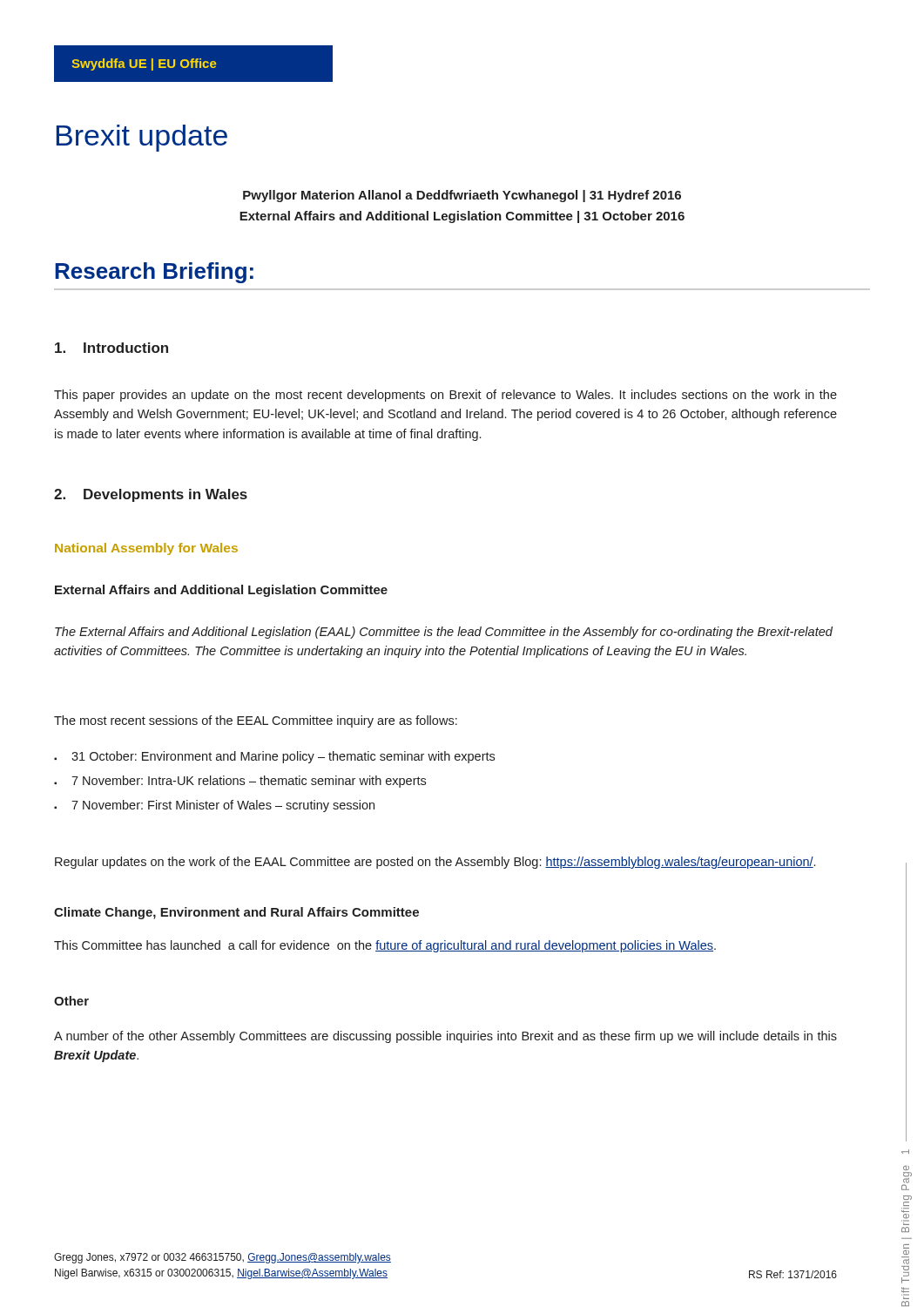Click on the section header that reads "External Affairs and"
The width and height of the screenshot is (924, 1307).
click(221, 591)
